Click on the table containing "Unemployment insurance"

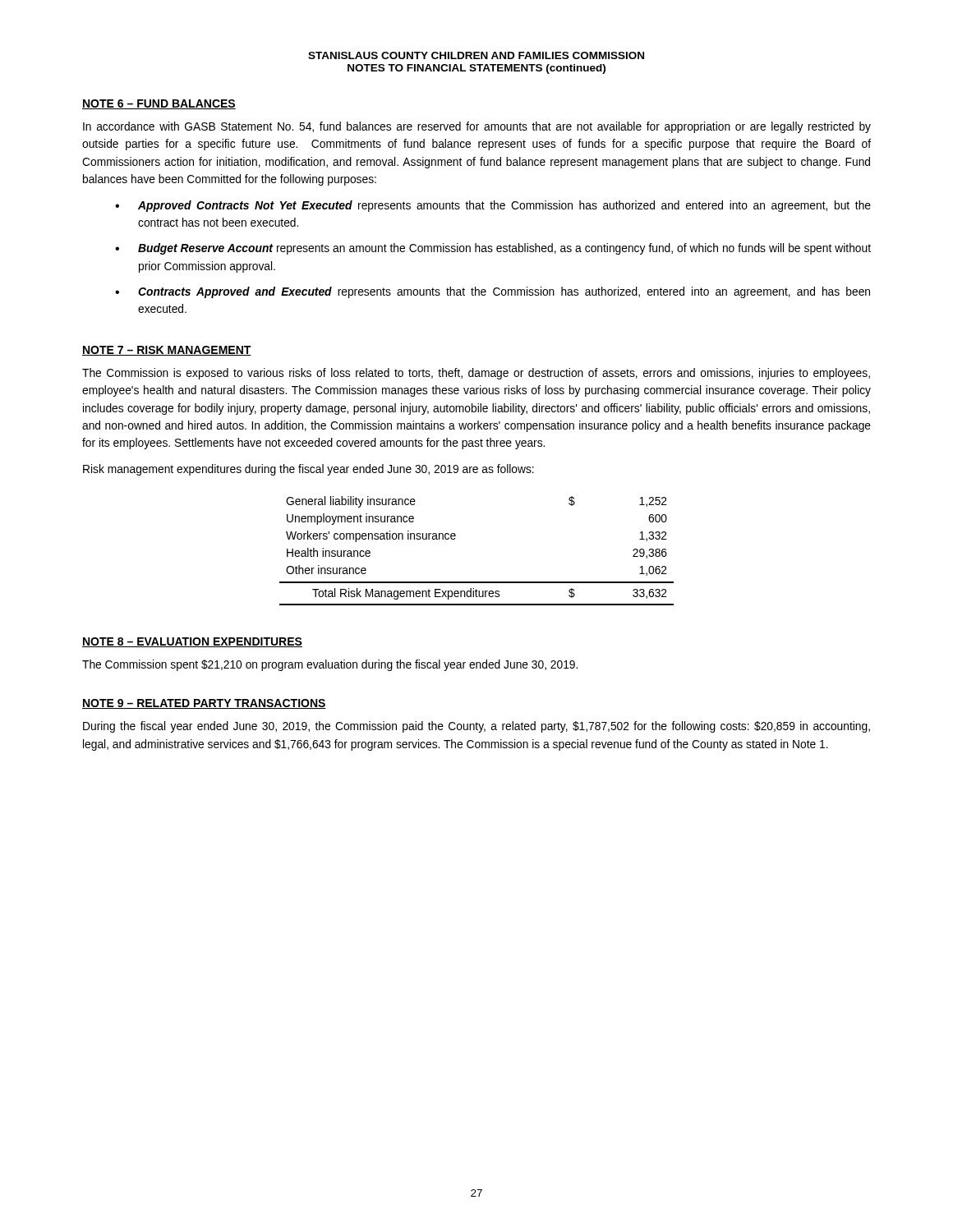click(x=476, y=549)
